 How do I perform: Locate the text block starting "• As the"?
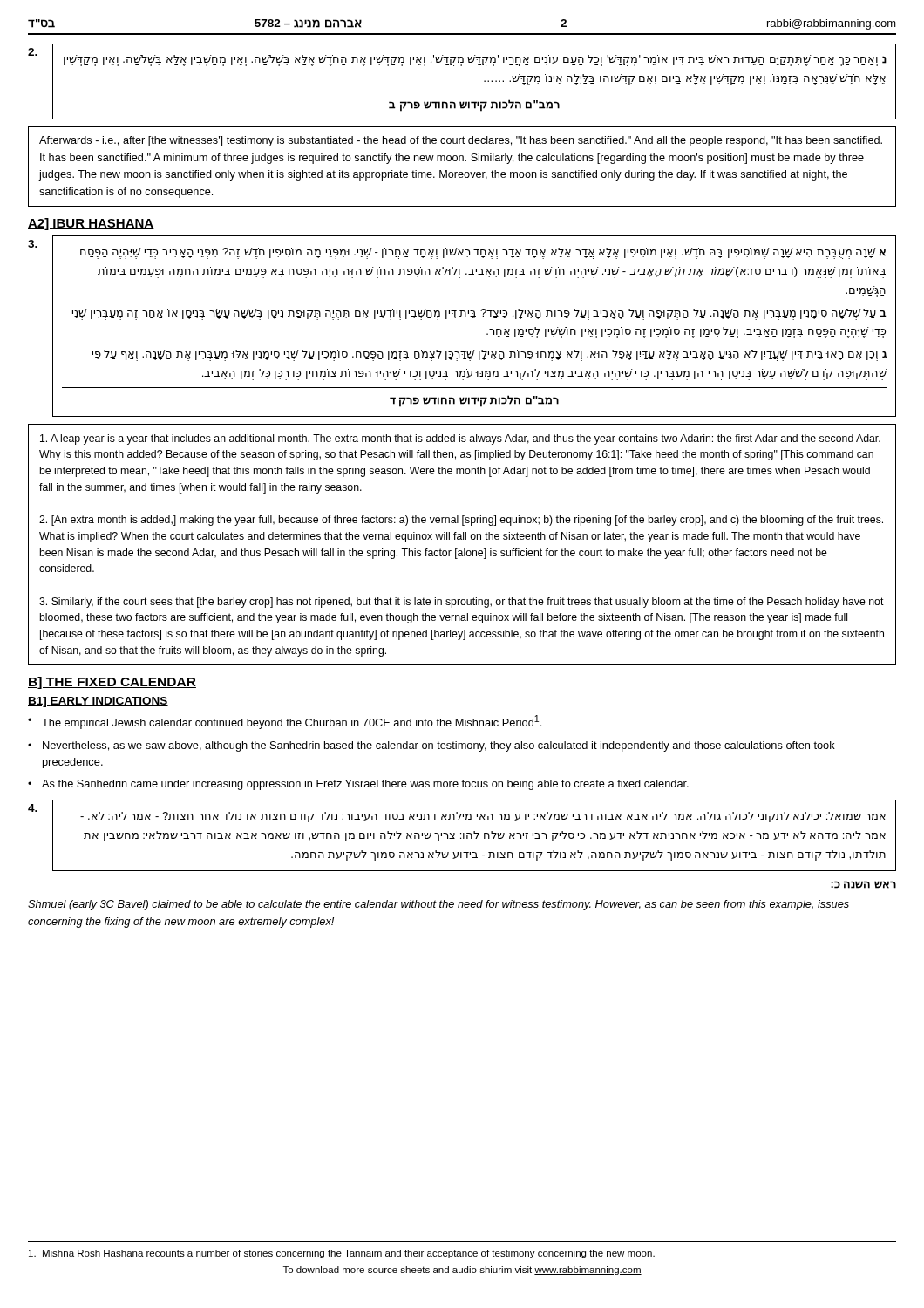(x=359, y=784)
